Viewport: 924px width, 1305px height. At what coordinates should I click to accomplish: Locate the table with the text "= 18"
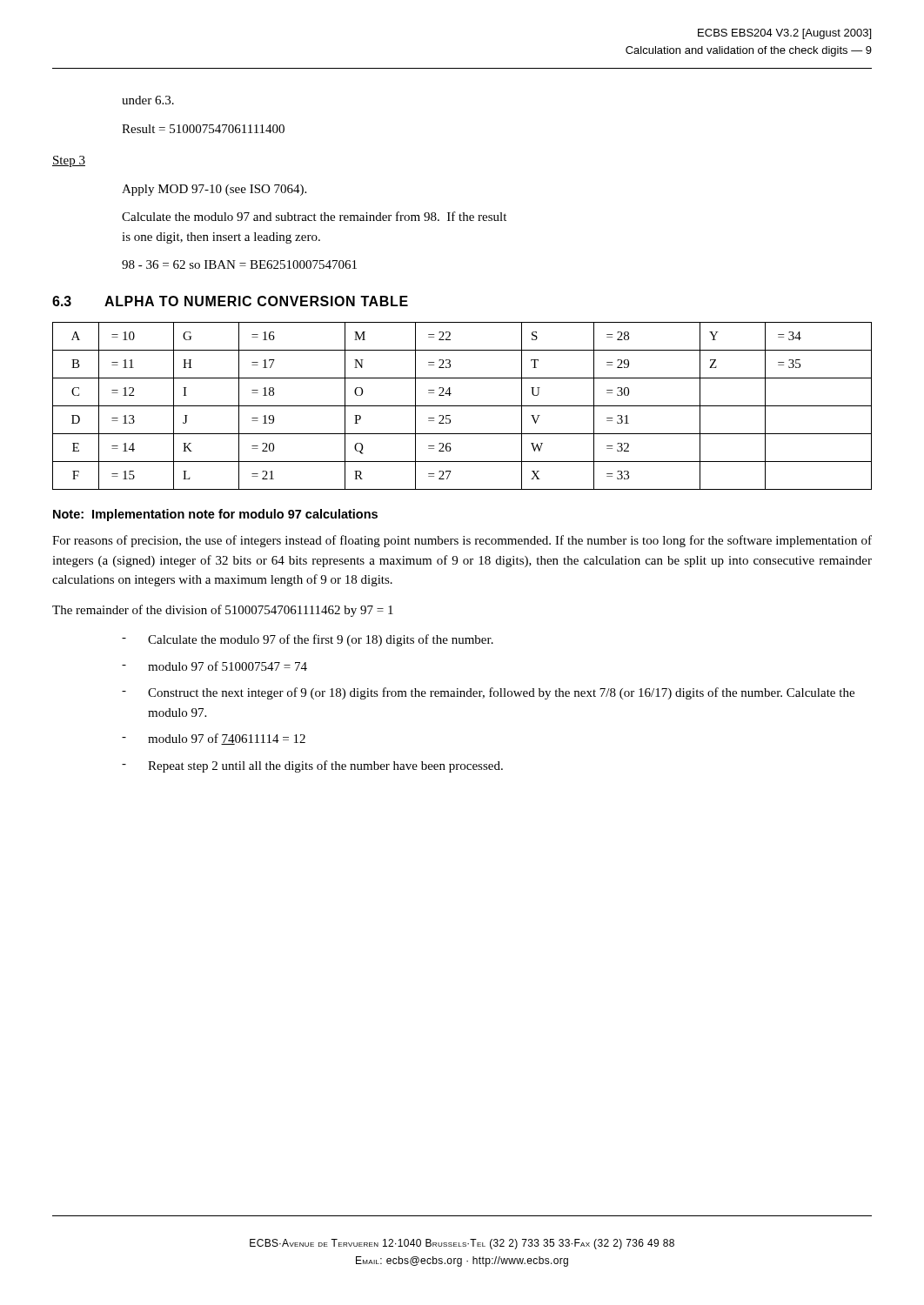pyautogui.click(x=462, y=405)
